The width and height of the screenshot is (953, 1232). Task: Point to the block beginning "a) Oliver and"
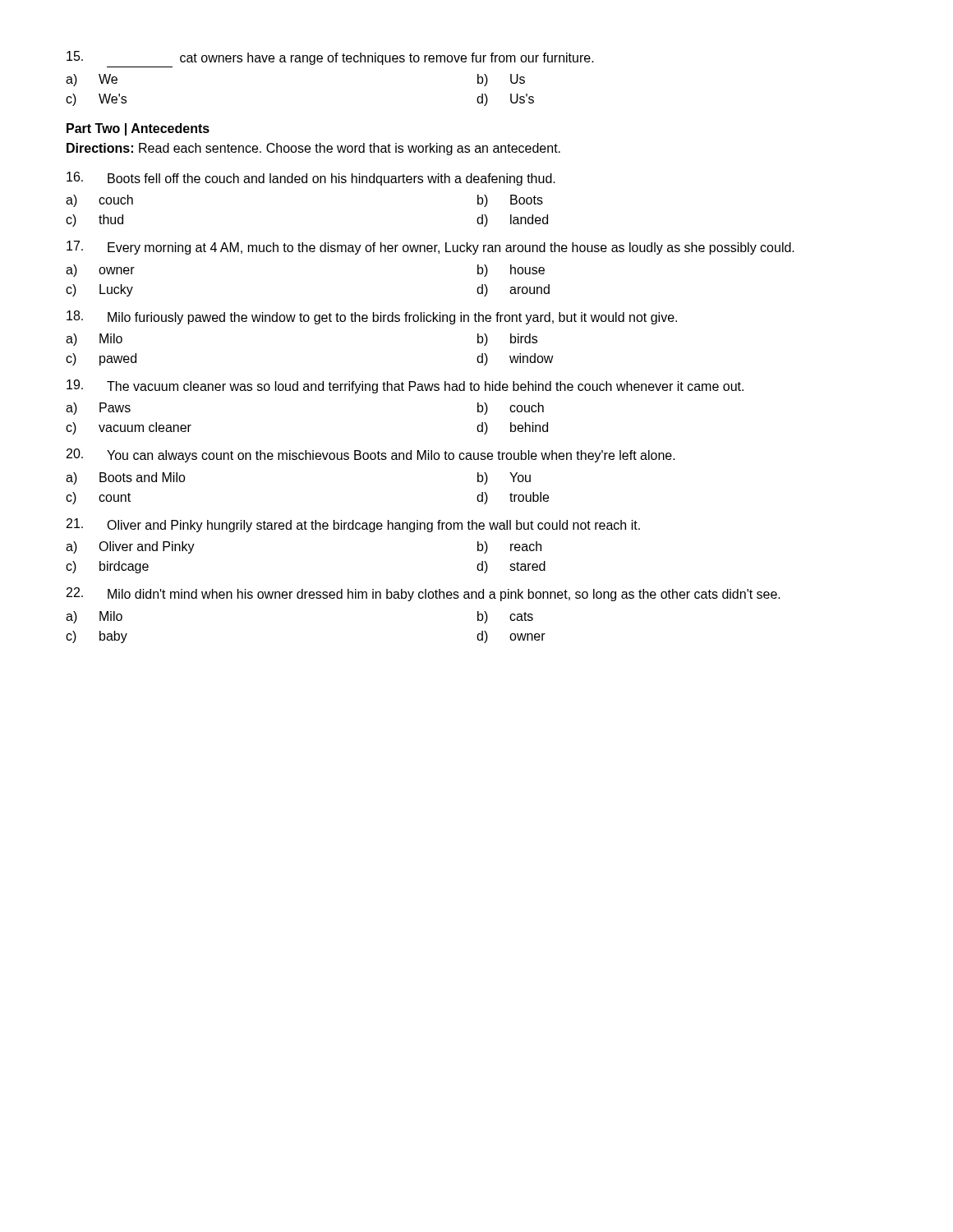(476, 547)
